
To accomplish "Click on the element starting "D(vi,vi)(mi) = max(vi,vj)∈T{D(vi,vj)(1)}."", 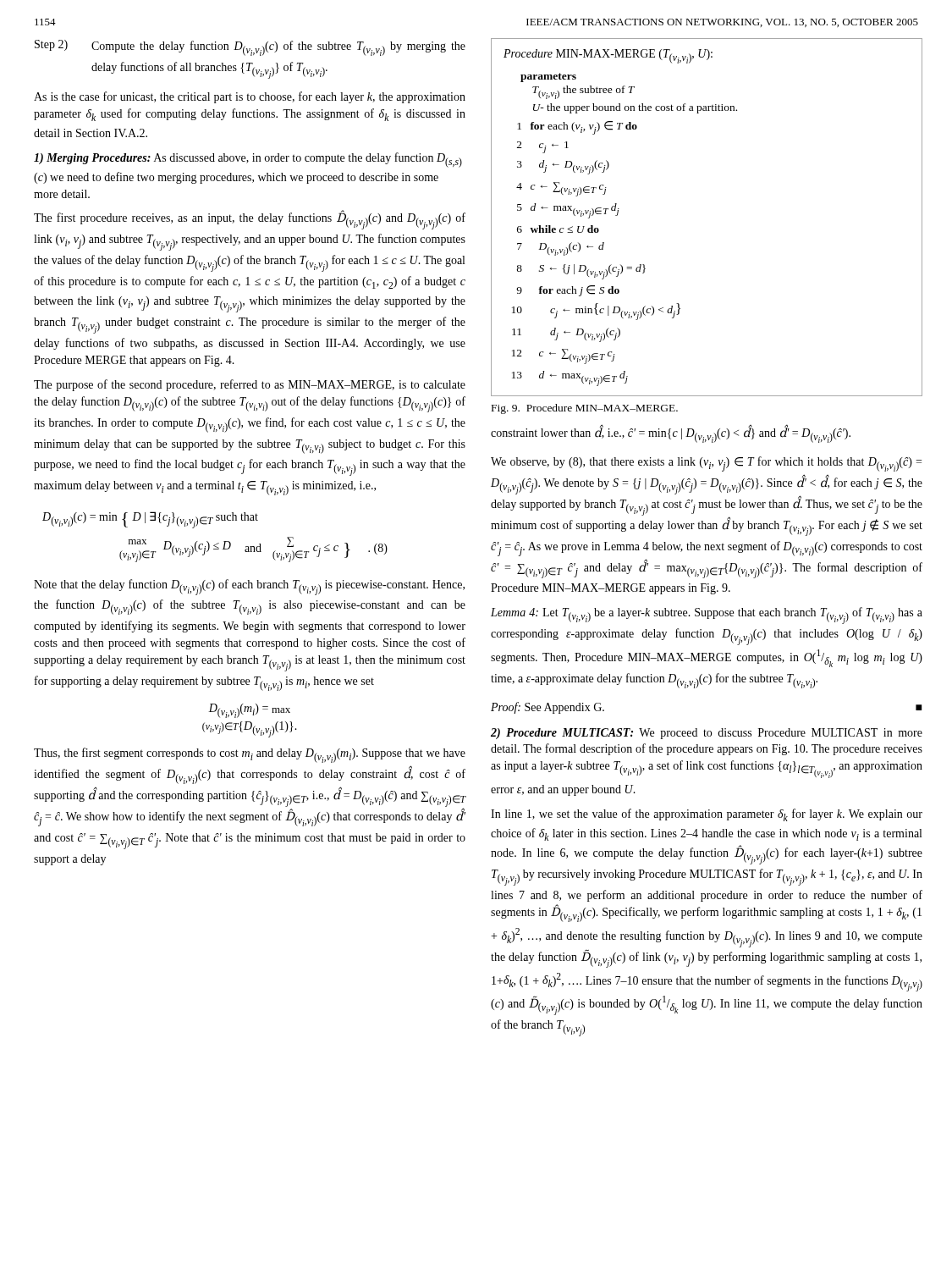I will (x=250, y=720).
